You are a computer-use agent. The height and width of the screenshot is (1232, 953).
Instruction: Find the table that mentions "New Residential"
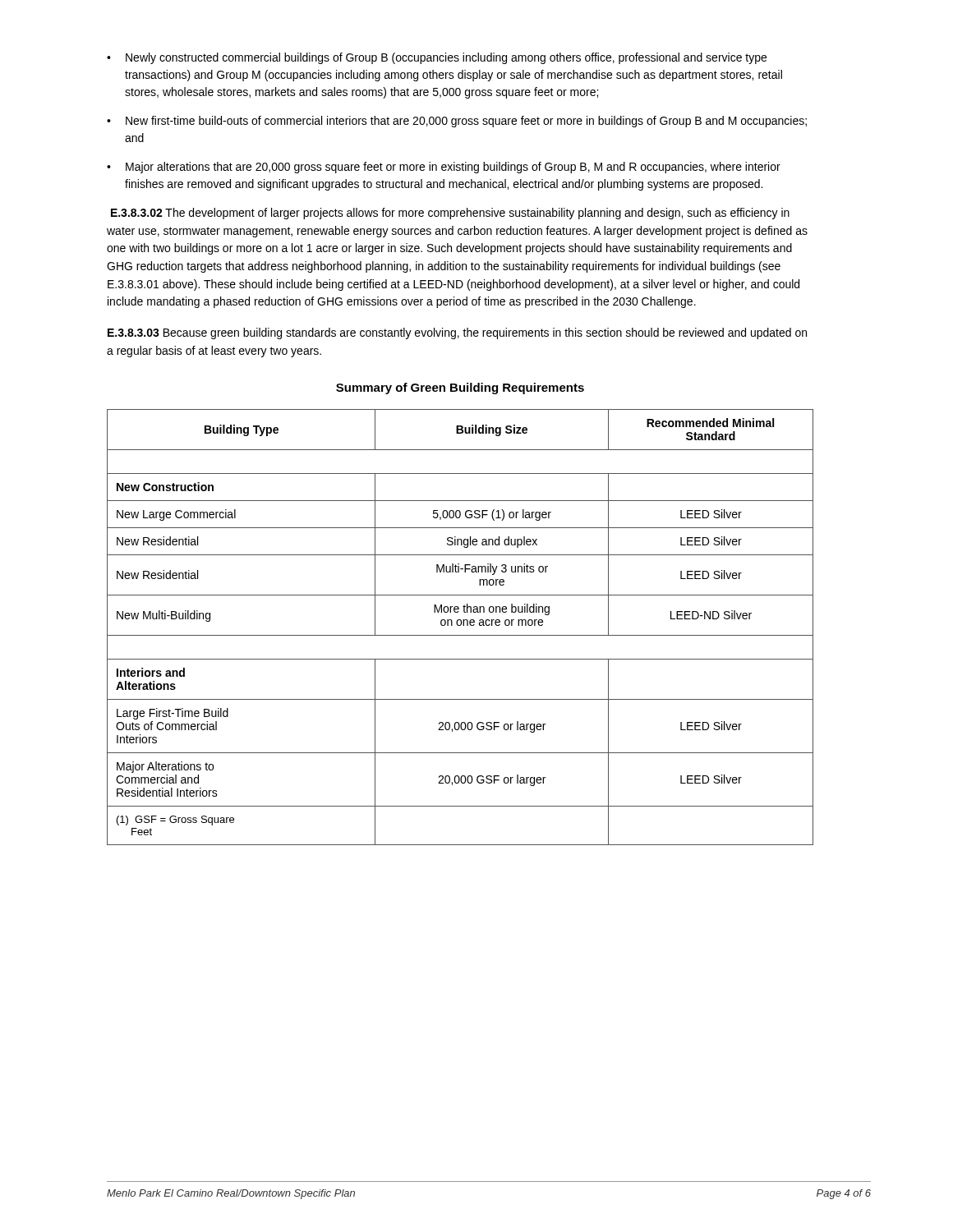[x=460, y=627]
